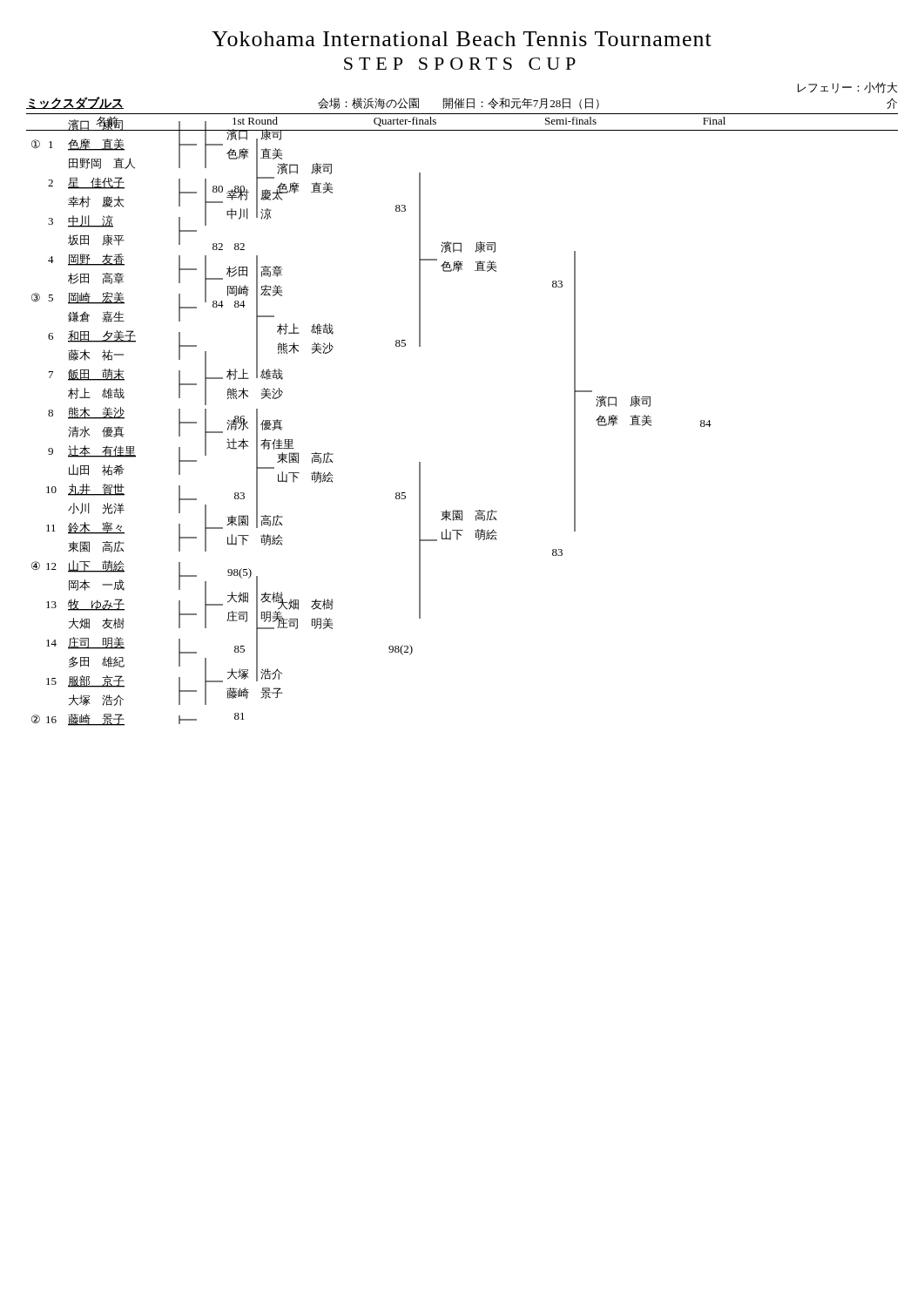
Task: Locate the table
Action: [x=462, y=694]
